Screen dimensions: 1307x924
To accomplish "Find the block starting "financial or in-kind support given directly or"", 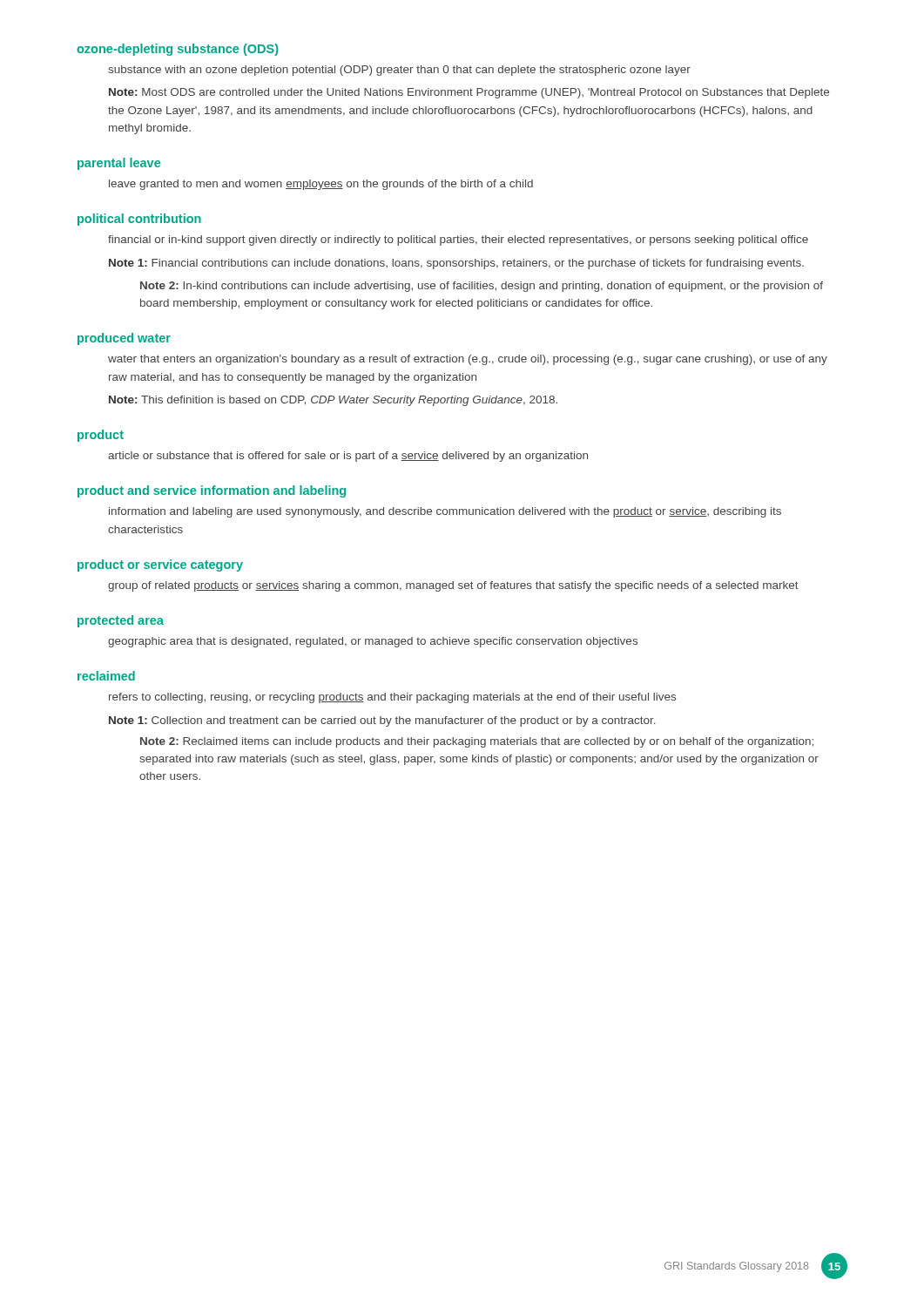I will pyautogui.click(x=458, y=239).
